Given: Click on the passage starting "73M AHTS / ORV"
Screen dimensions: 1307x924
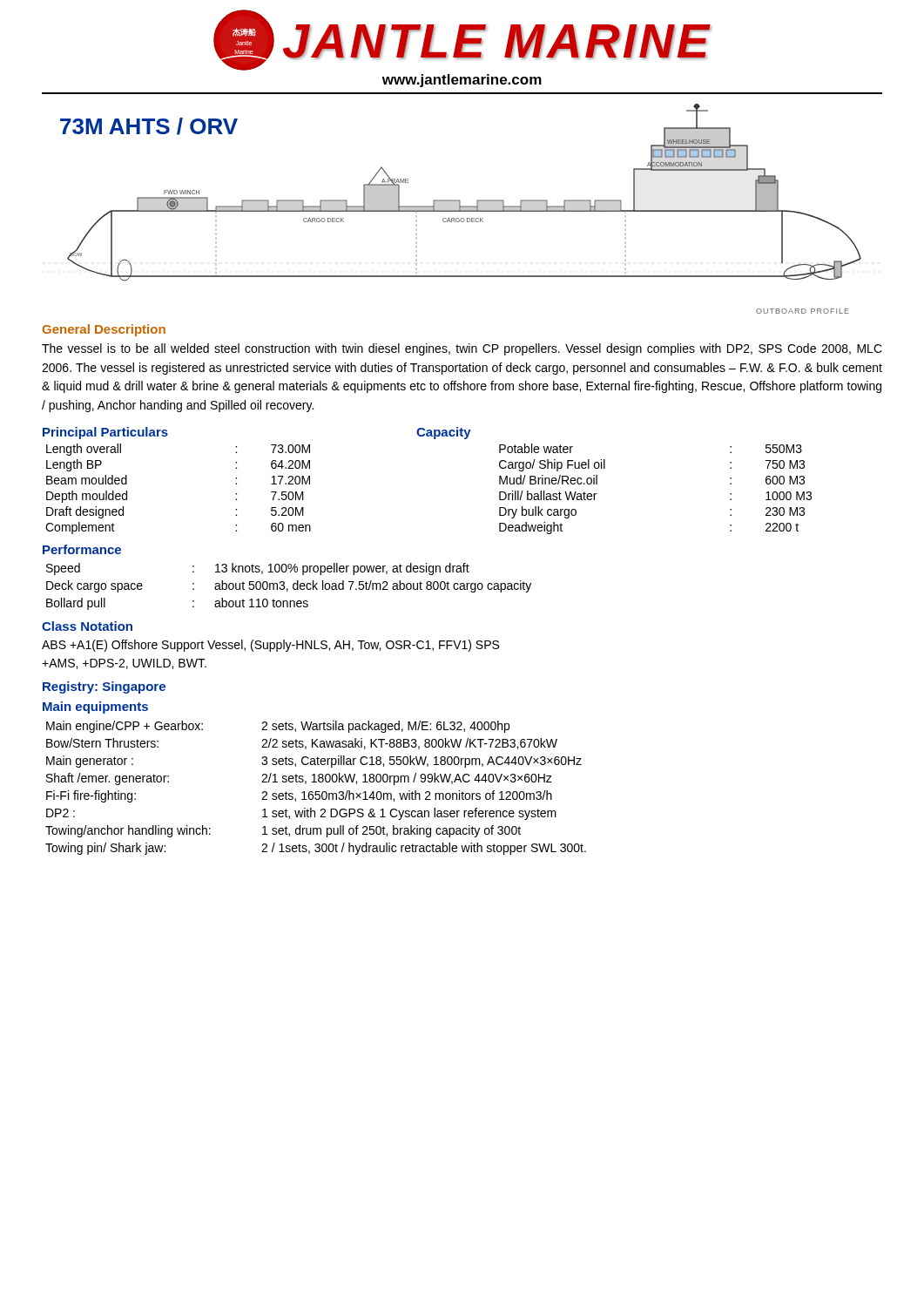Looking at the screenshot, I should click(x=149, y=126).
